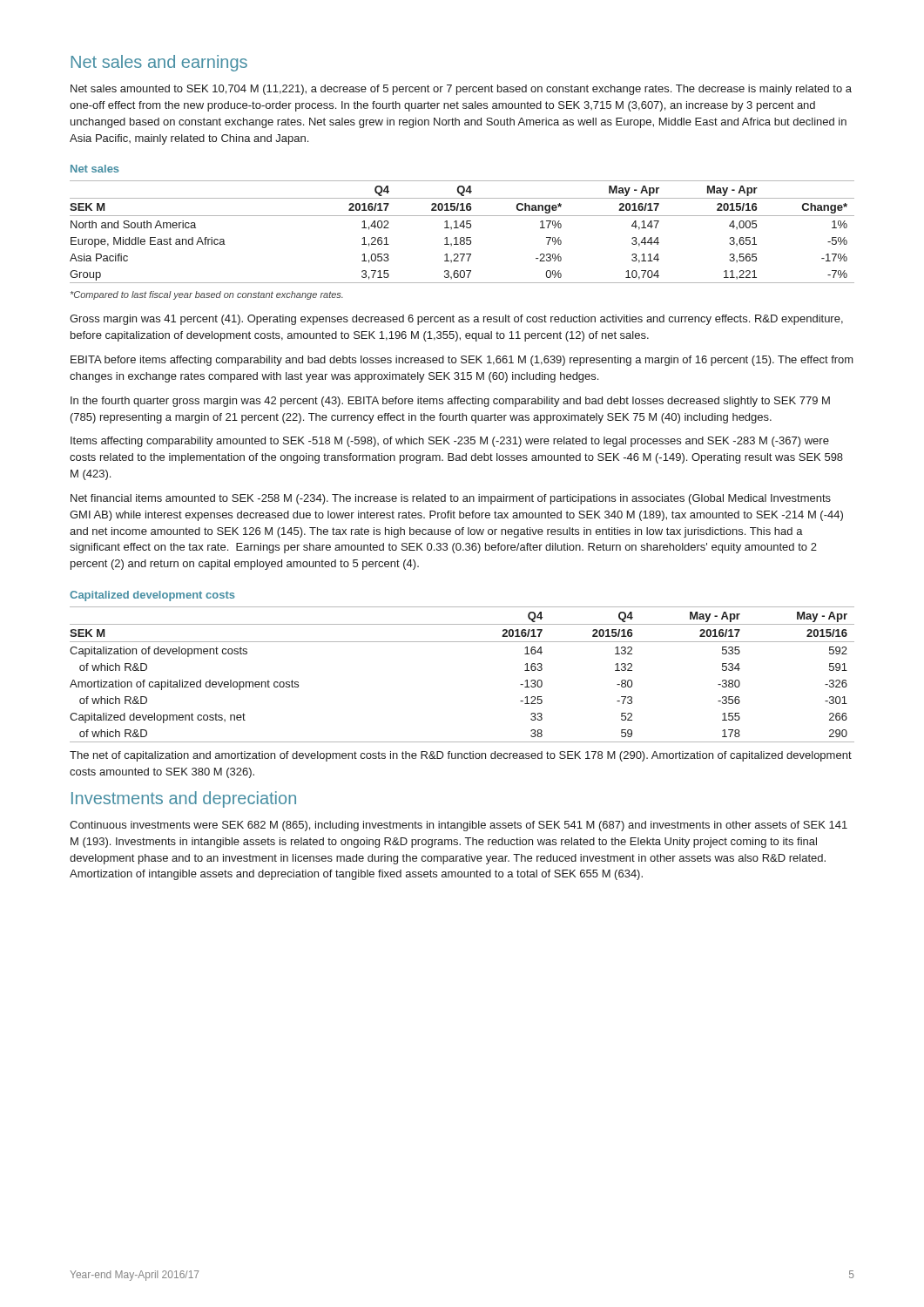The width and height of the screenshot is (924, 1307).
Task: Click on the element starting "The net of capitalization and amortization"
Action: (x=462, y=764)
